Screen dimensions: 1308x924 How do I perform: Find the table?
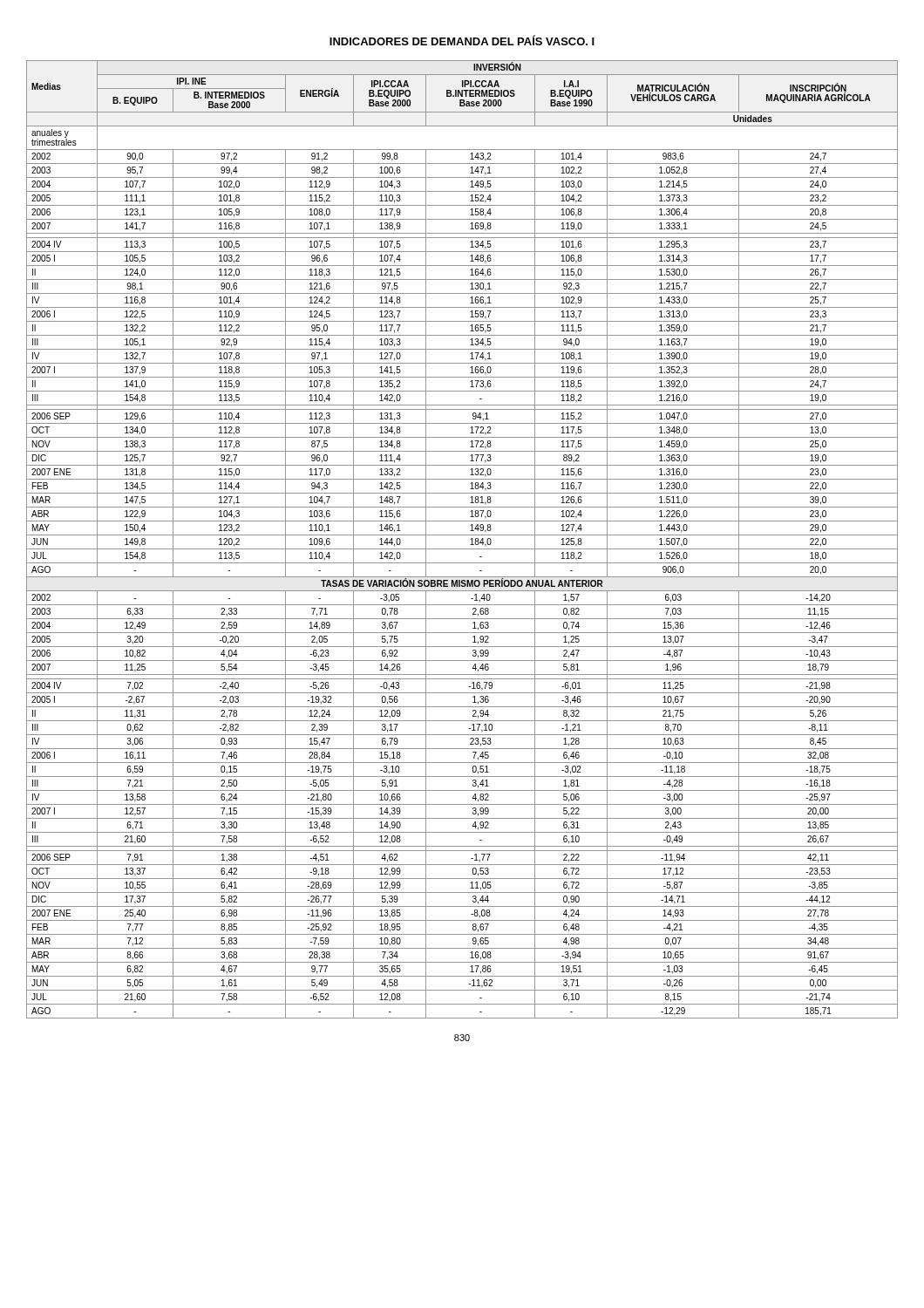[462, 539]
